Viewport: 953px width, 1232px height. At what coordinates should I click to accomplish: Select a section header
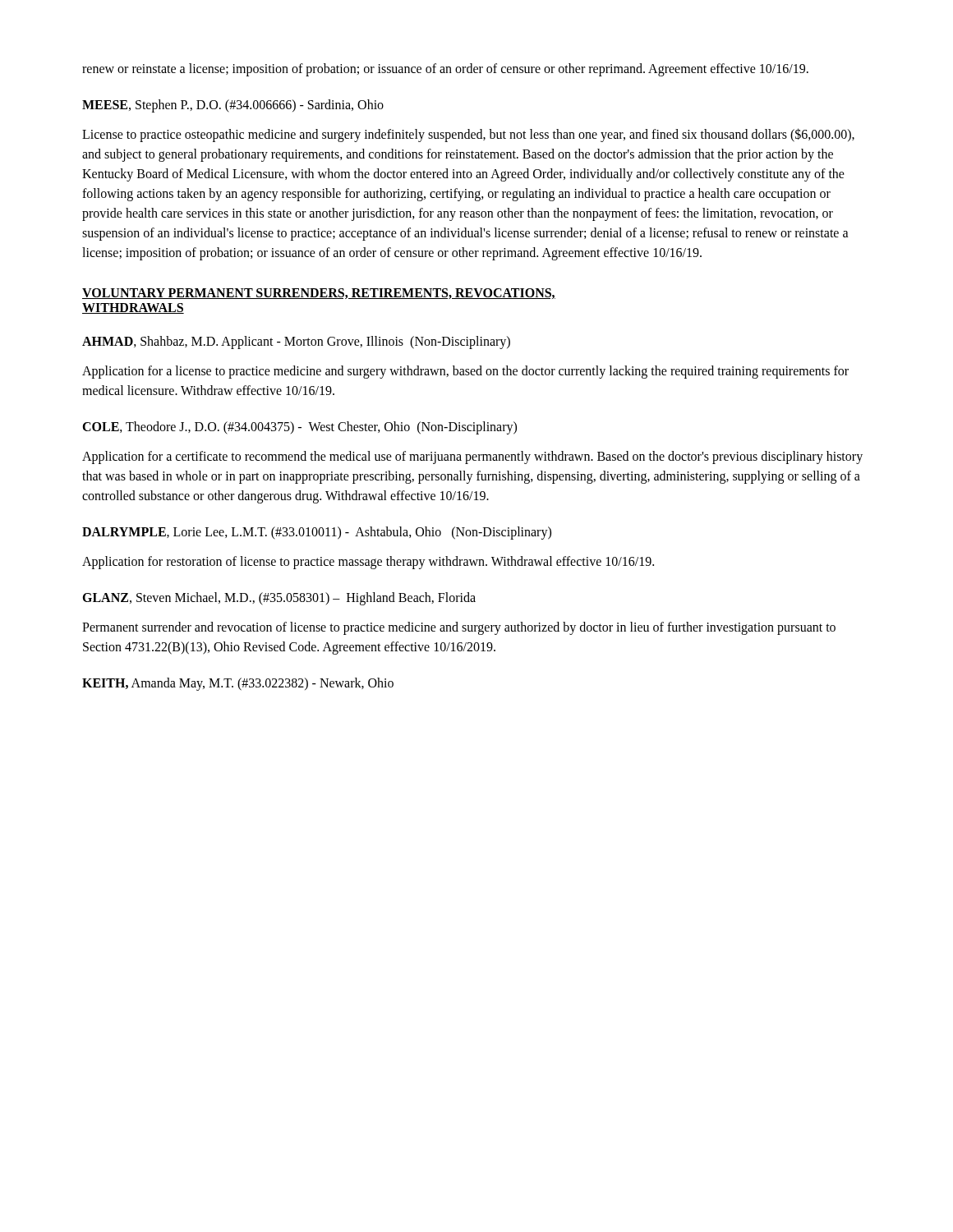click(x=319, y=300)
